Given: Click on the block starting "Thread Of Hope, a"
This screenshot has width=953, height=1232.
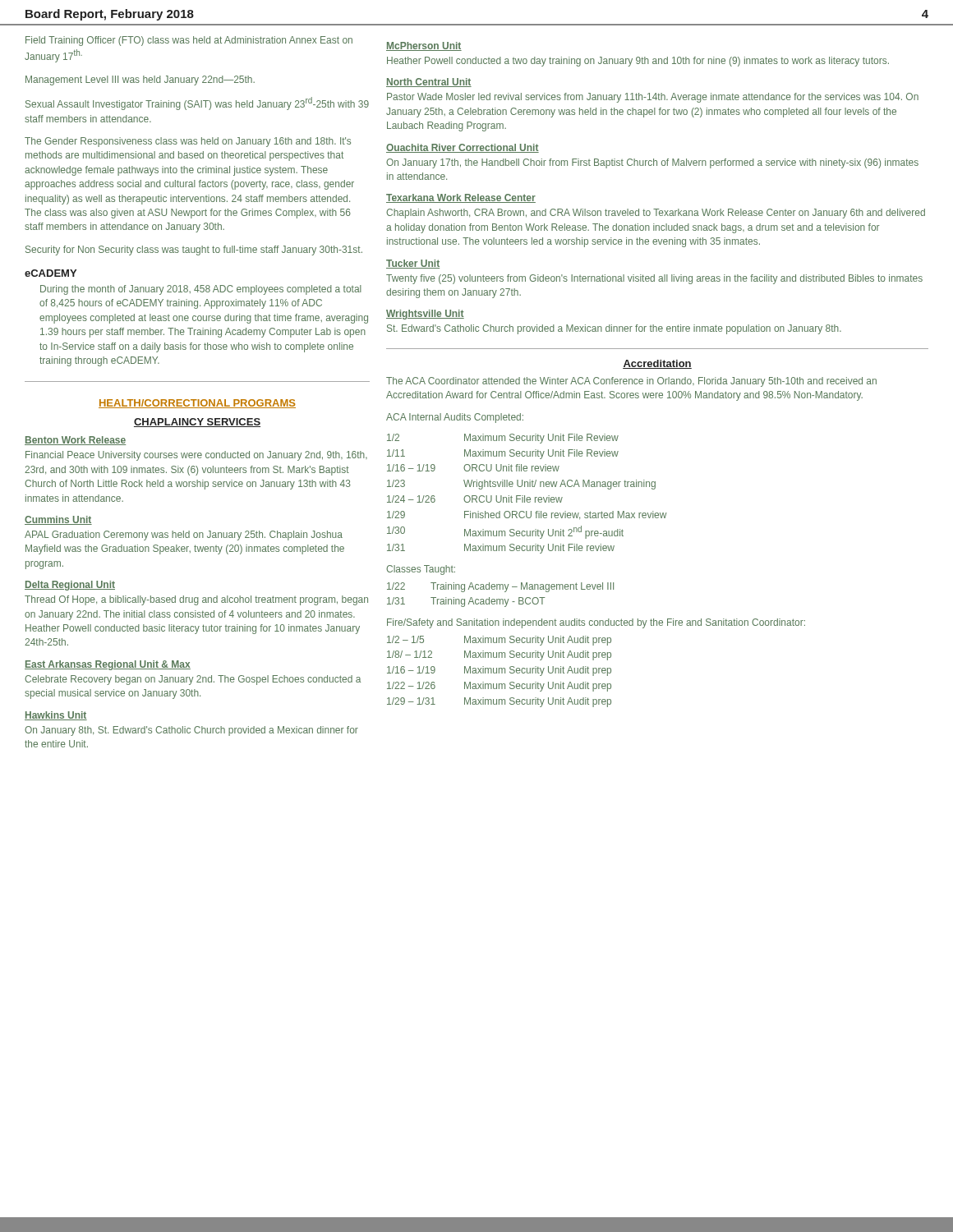Looking at the screenshot, I should (x=197, y=621).
